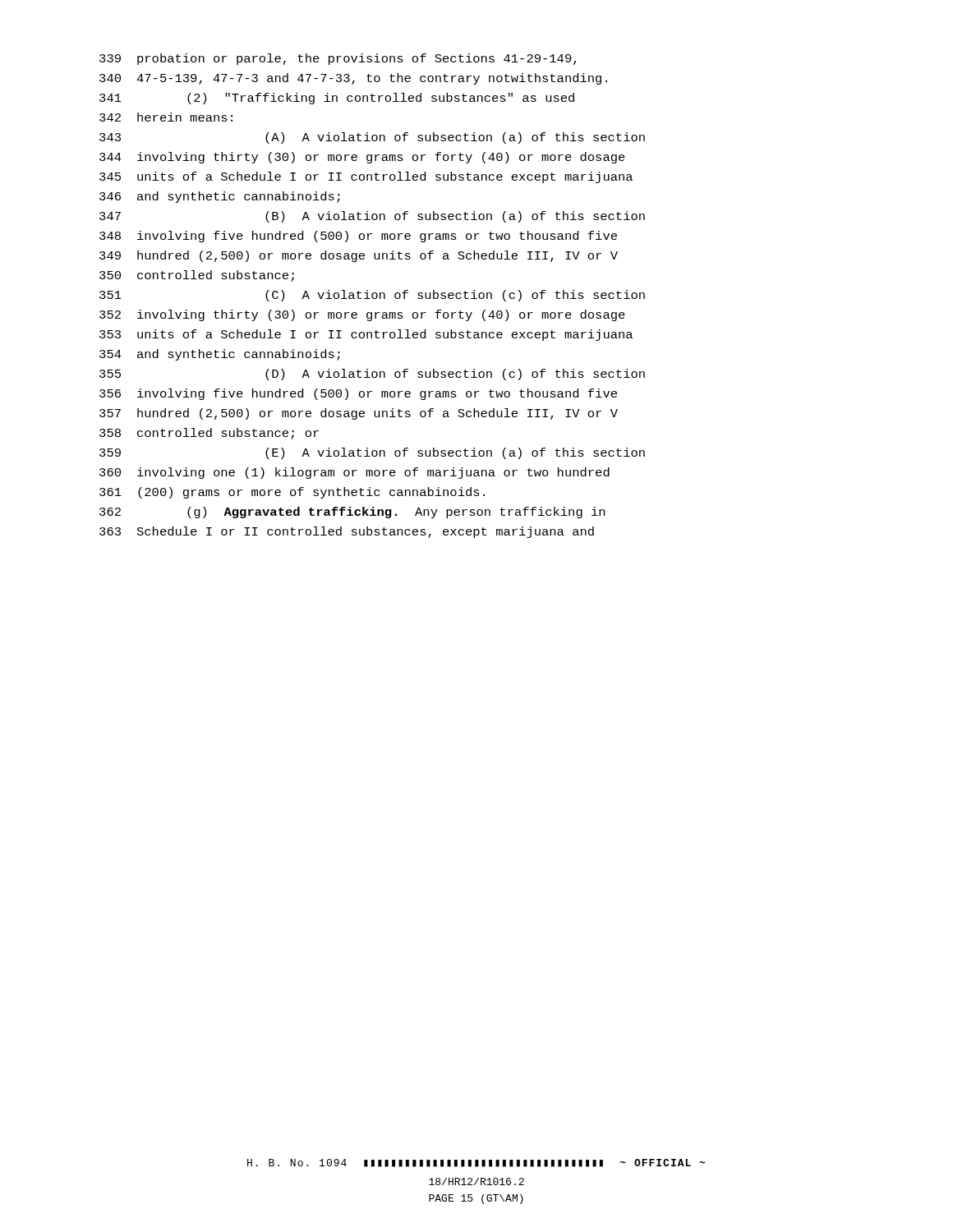Locate the text block that reads "360 involving one (1) kilogram or more"
This screenshot has width=953, height=1232.
pyautogui.click(x=481, y=473)
